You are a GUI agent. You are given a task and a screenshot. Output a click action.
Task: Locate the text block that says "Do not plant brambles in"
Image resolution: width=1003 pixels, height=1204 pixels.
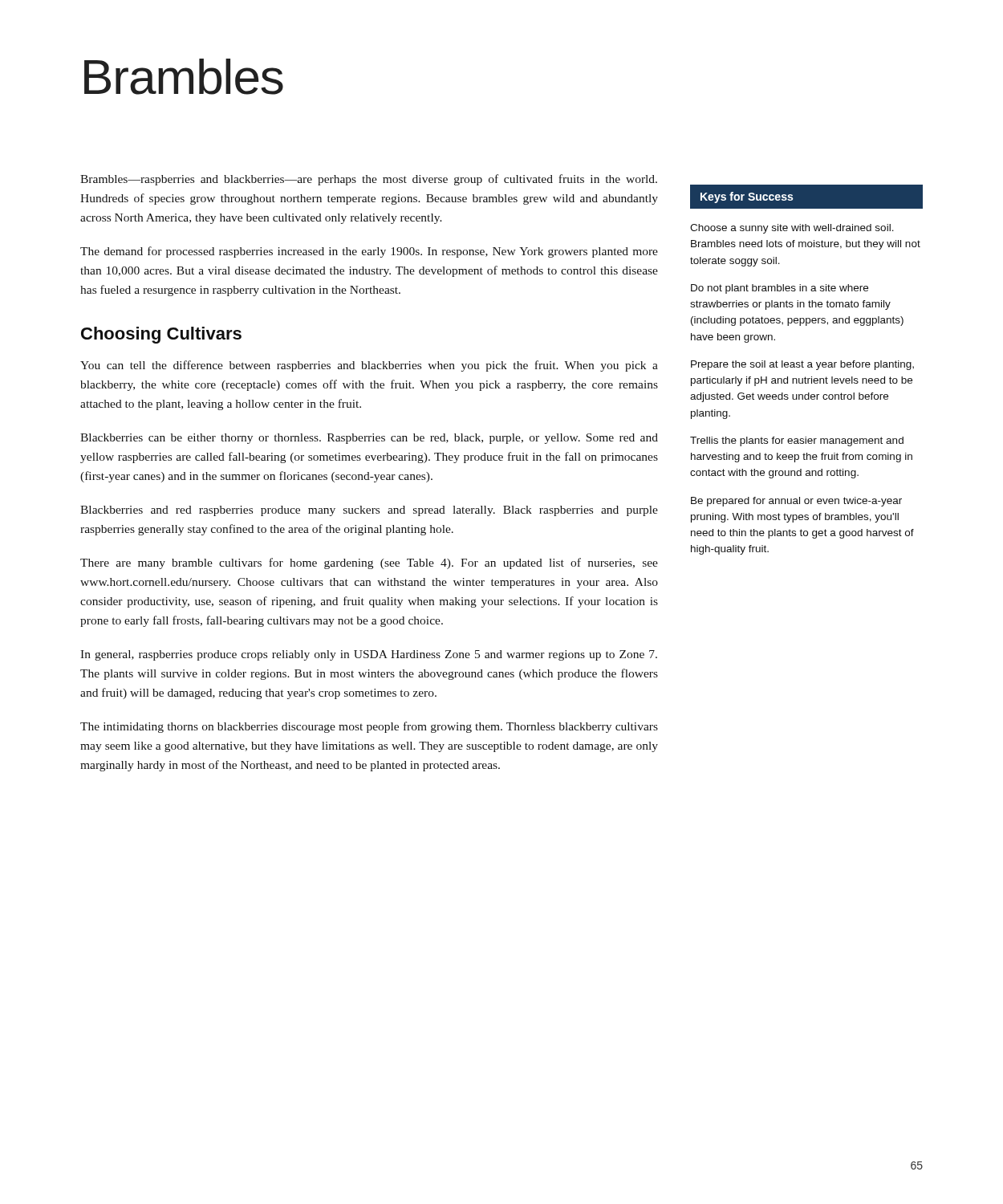click(797, 312)
